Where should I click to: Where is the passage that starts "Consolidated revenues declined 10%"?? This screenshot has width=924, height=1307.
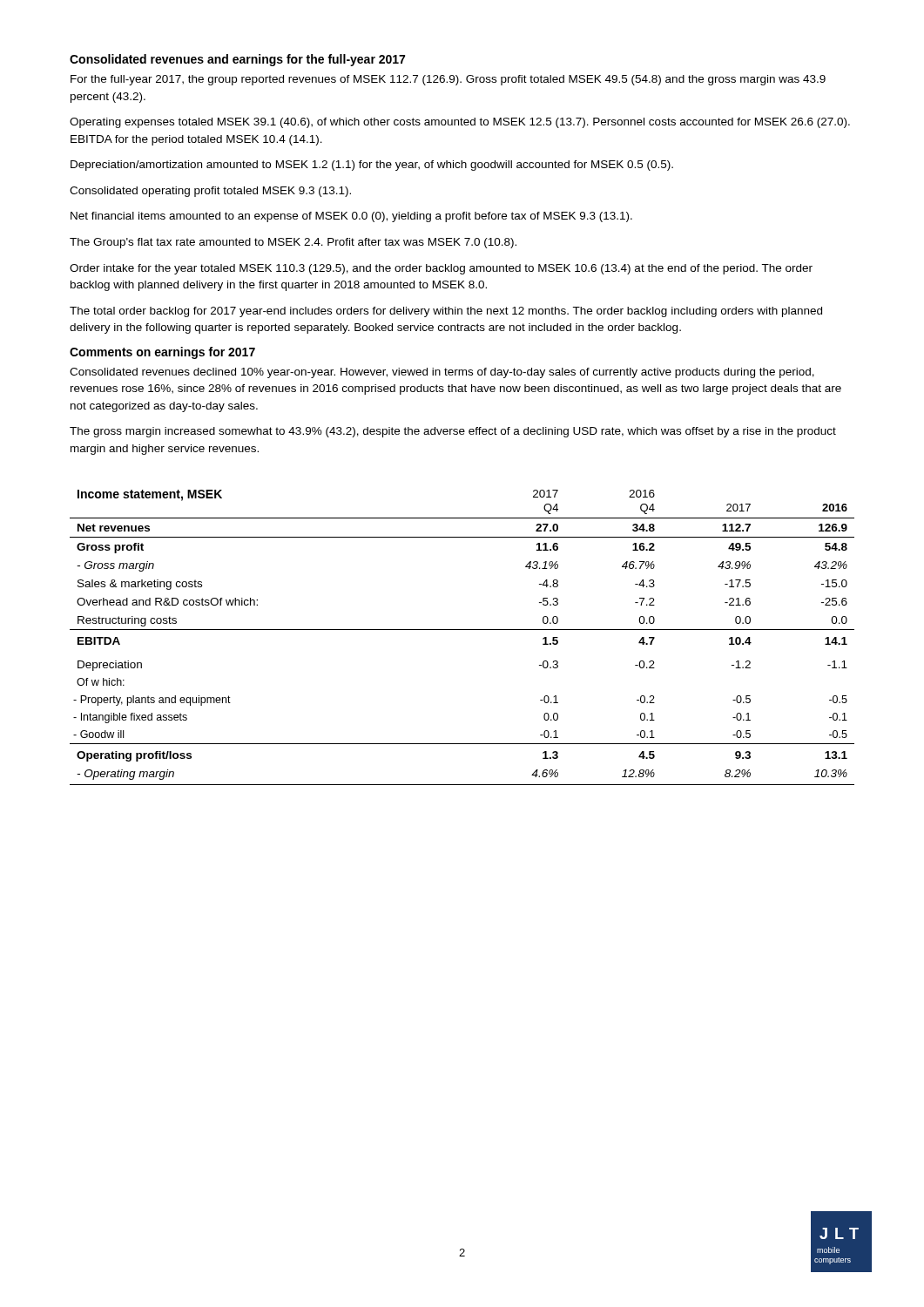(456, 388)
